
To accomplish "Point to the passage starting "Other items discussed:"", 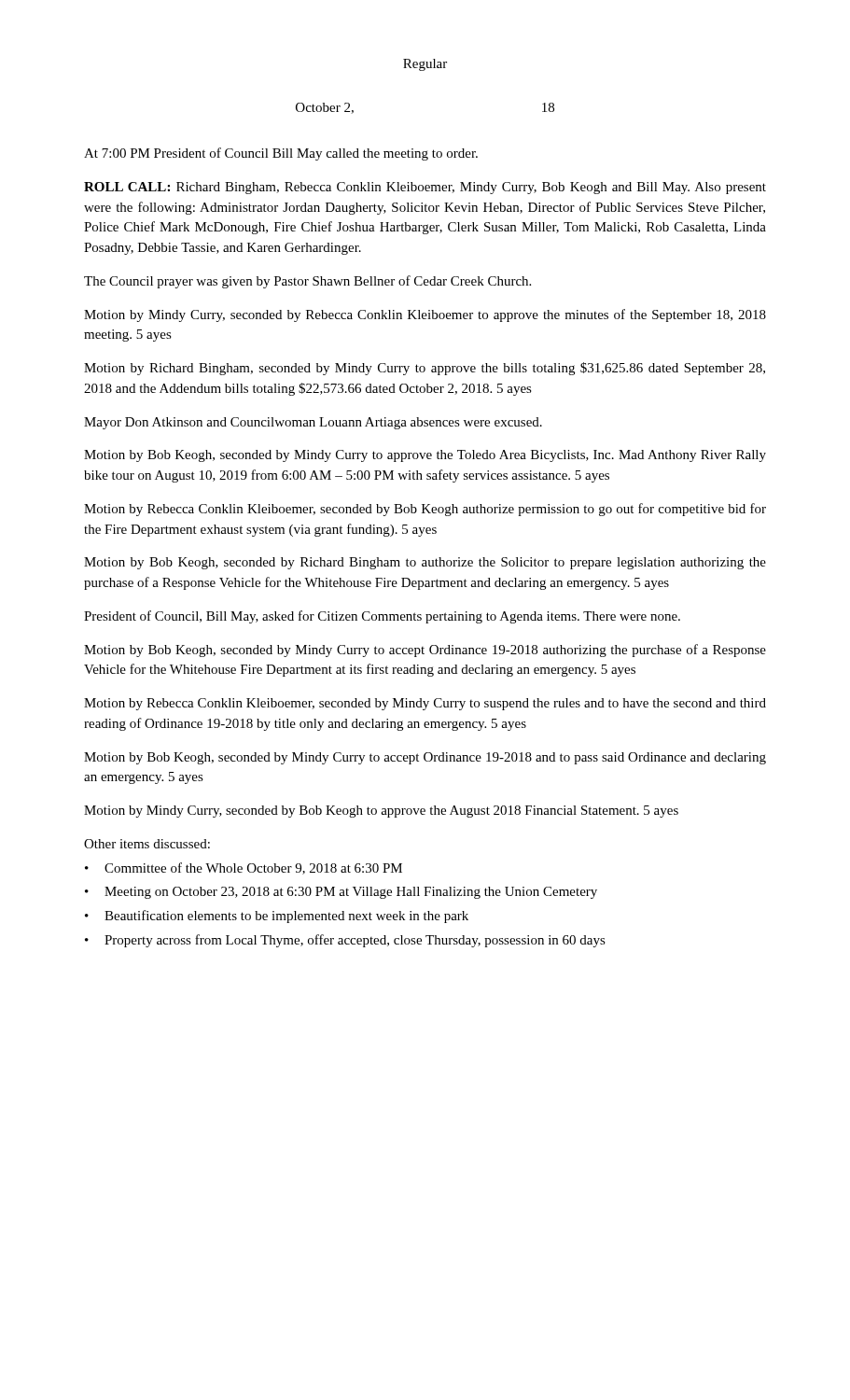I will 147,844.
